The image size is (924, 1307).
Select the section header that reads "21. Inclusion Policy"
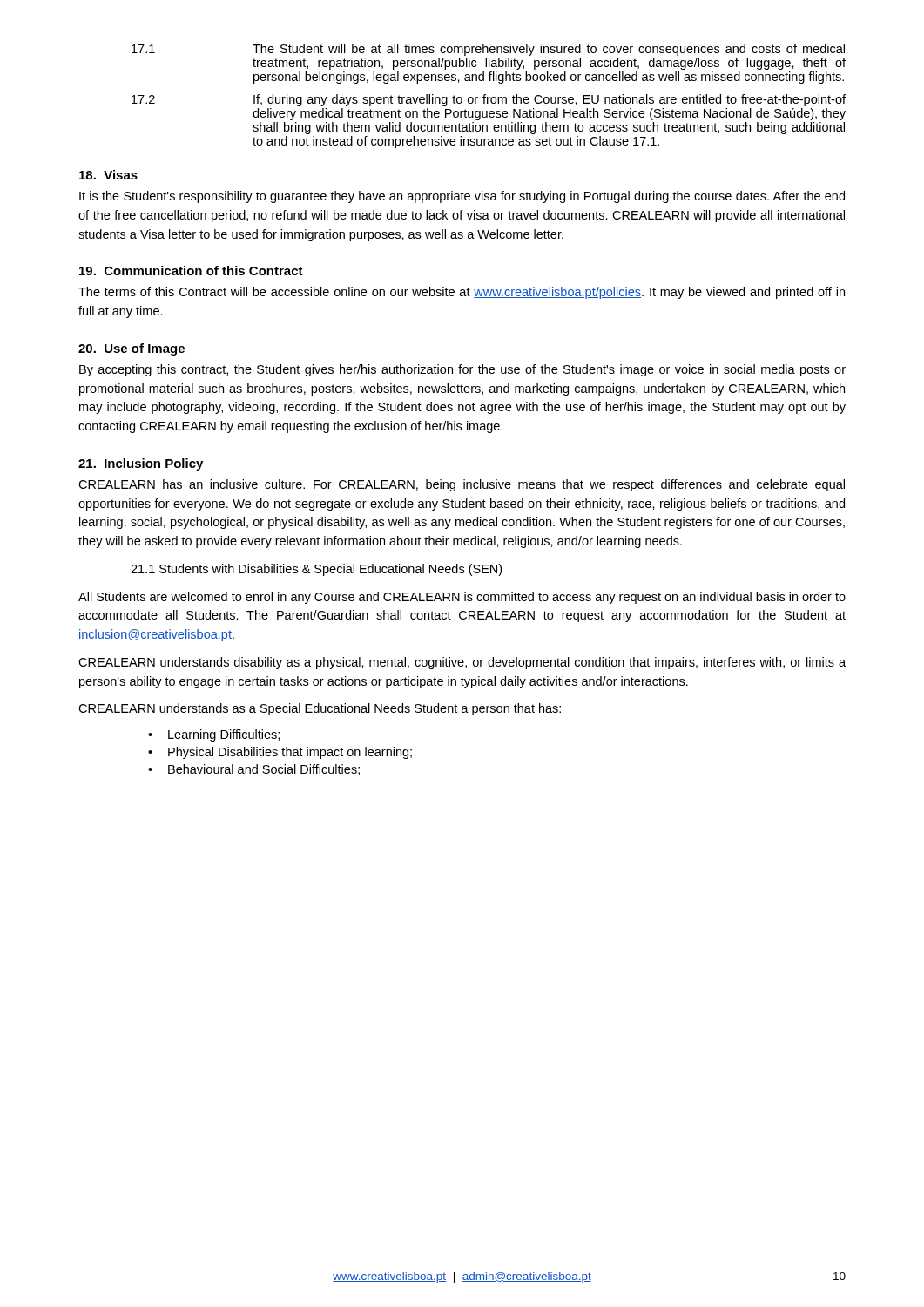(141, 463)
